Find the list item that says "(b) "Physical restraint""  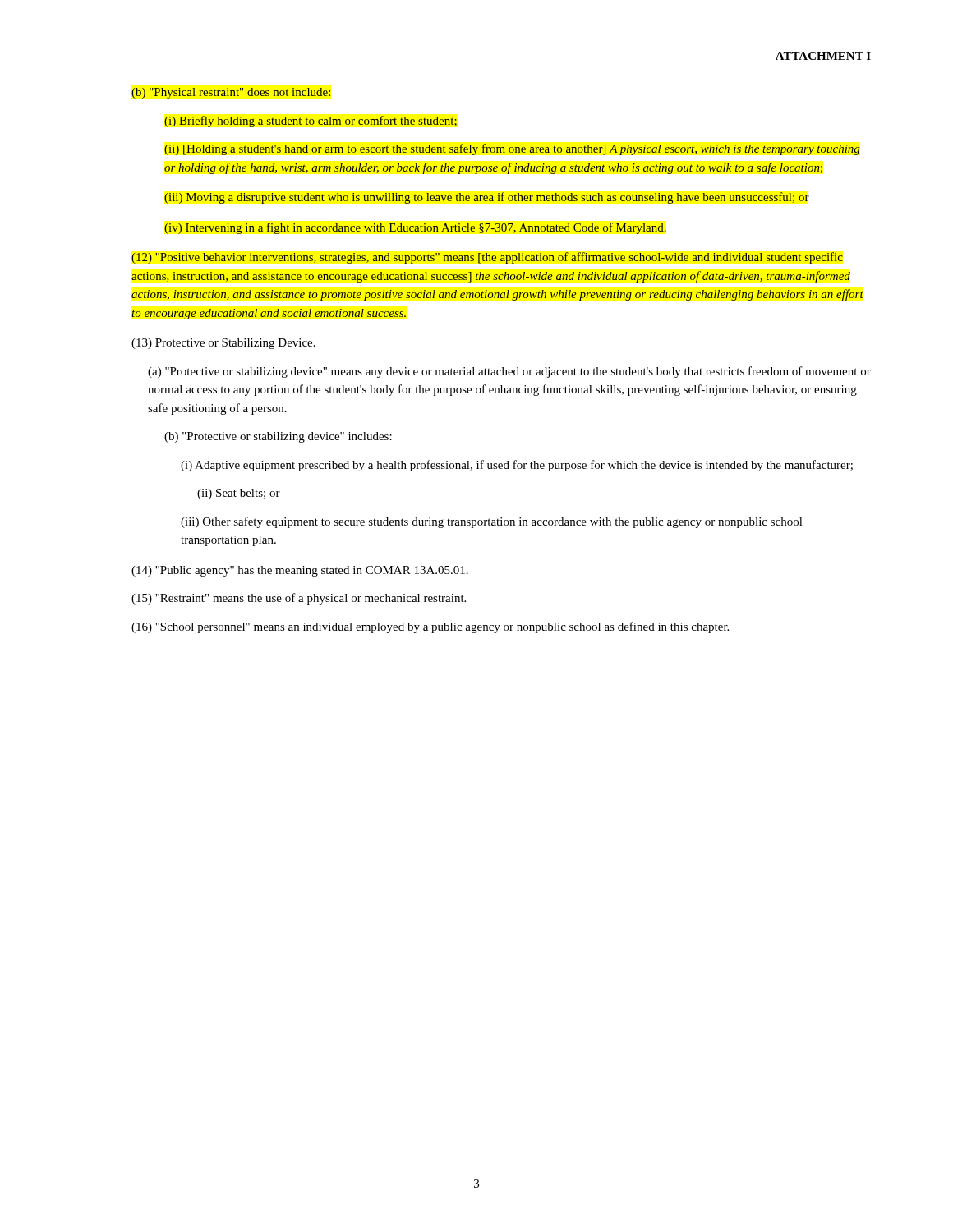231,92
